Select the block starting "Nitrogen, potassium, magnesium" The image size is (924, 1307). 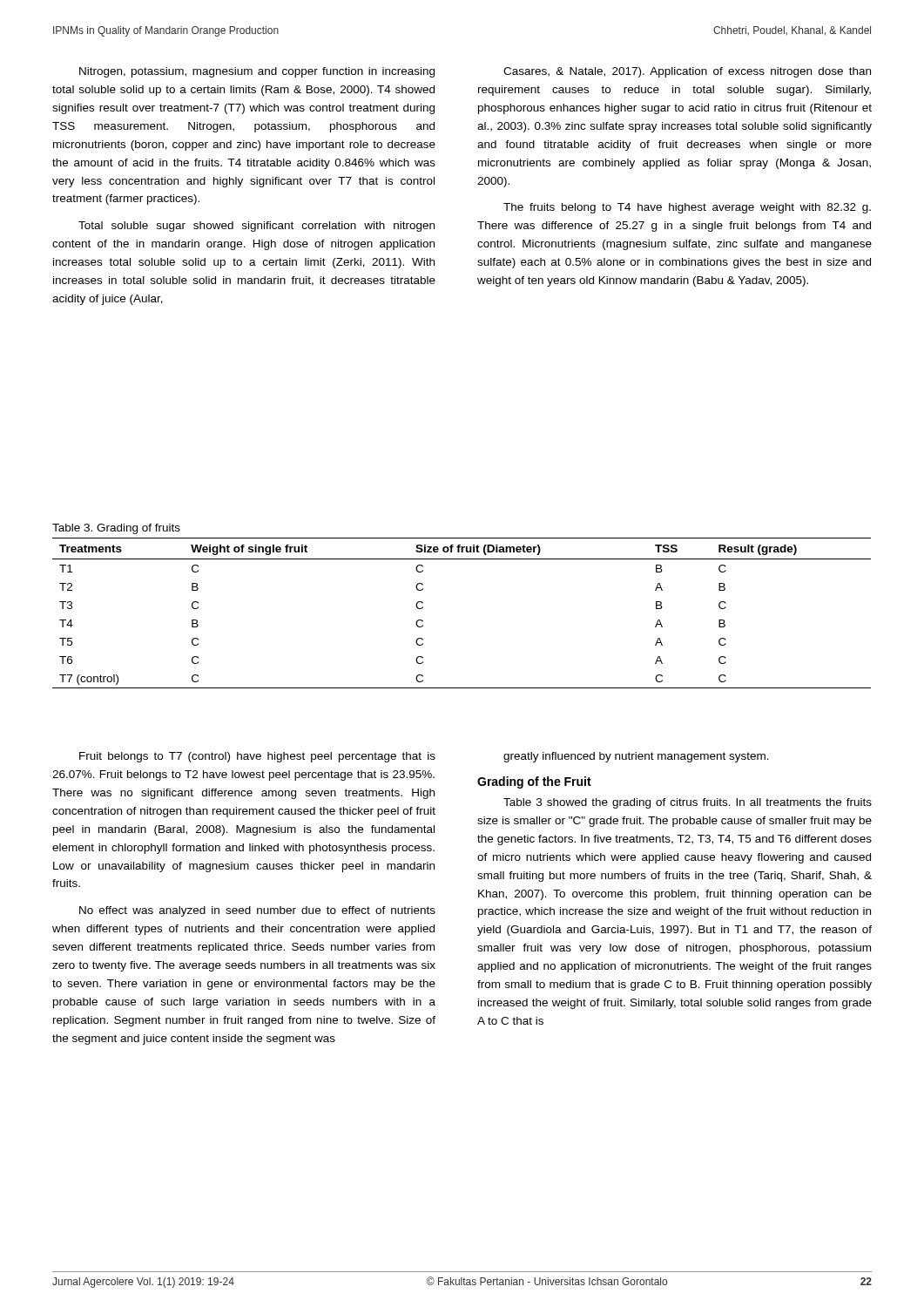pyautogui.click(x=244, y=186)
